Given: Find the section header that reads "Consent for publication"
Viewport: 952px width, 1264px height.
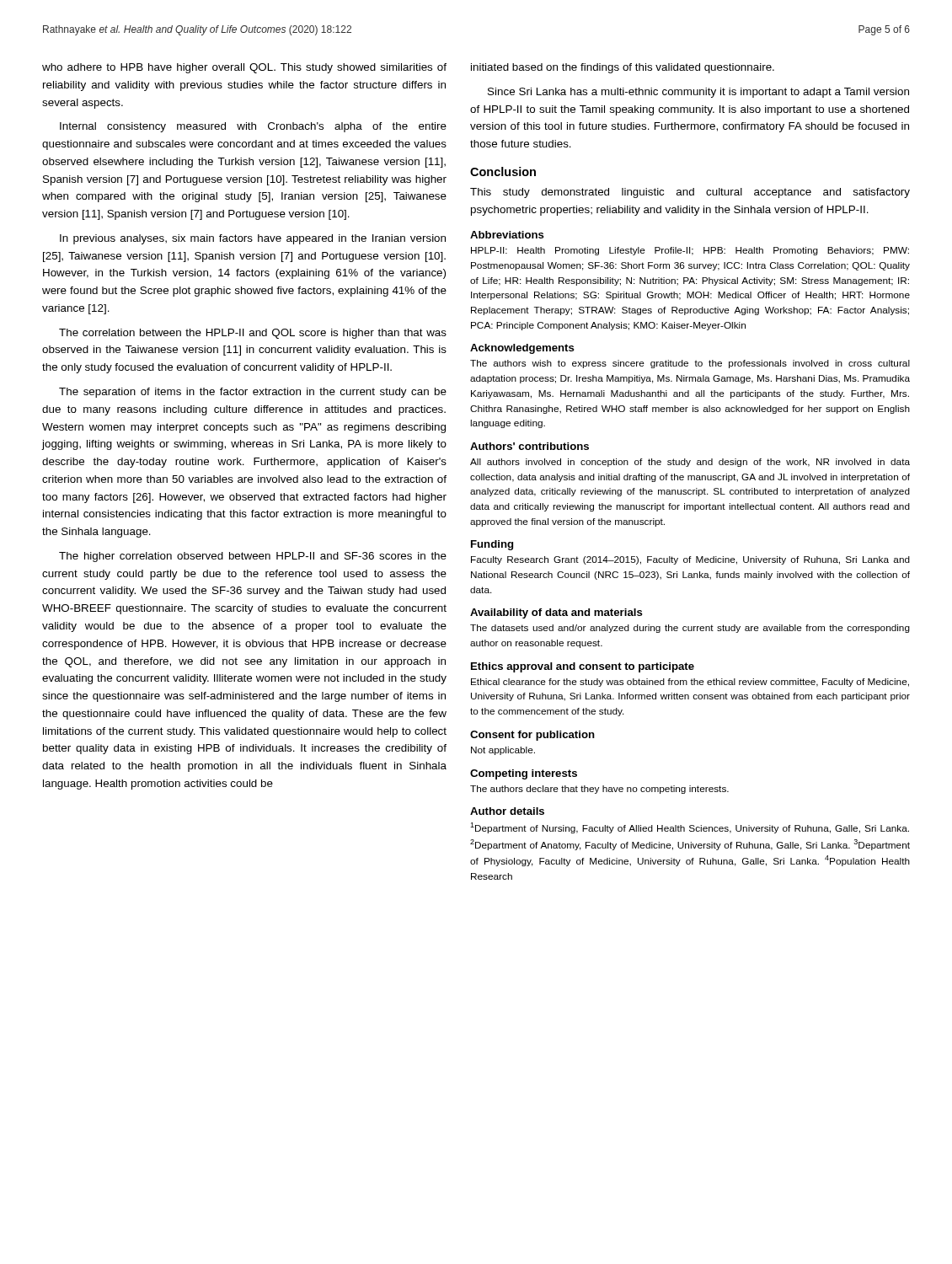Looking at the screenshot, I should point(532,734).
